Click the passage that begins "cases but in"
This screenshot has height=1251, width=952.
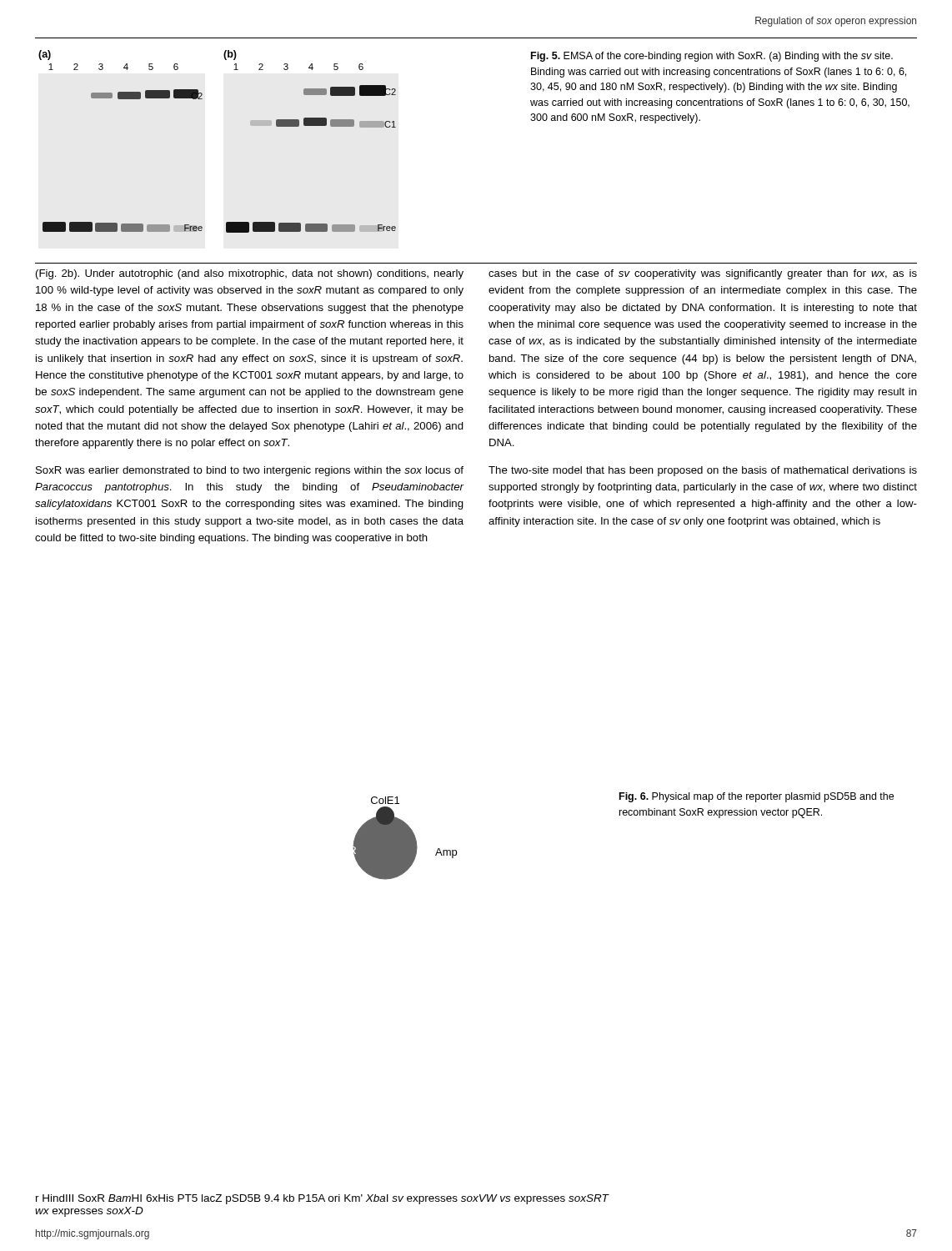tap(703, 397)
